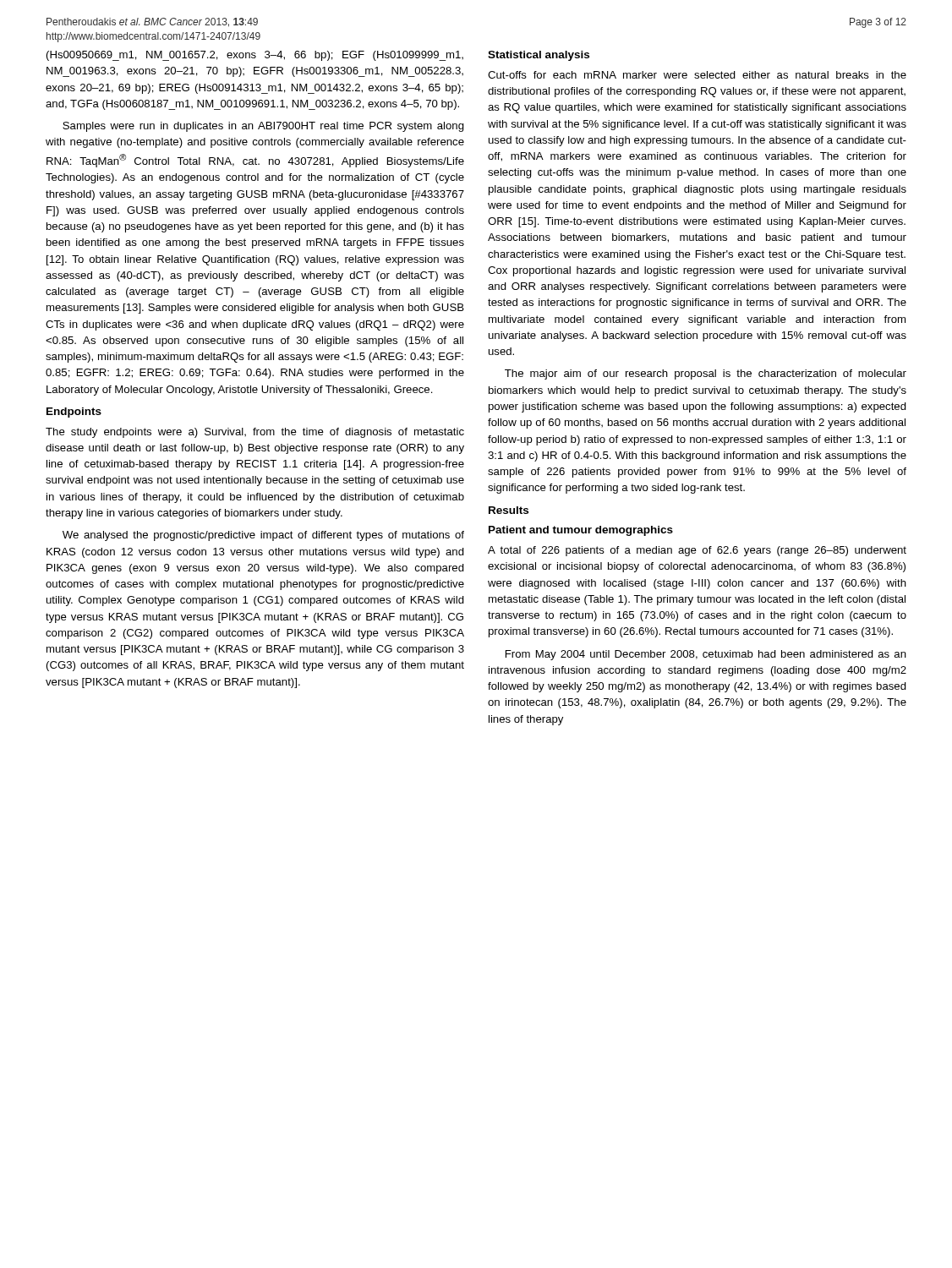
Task: Locate the block starting "Statistical analysis"
Action: tap(539, 56)
